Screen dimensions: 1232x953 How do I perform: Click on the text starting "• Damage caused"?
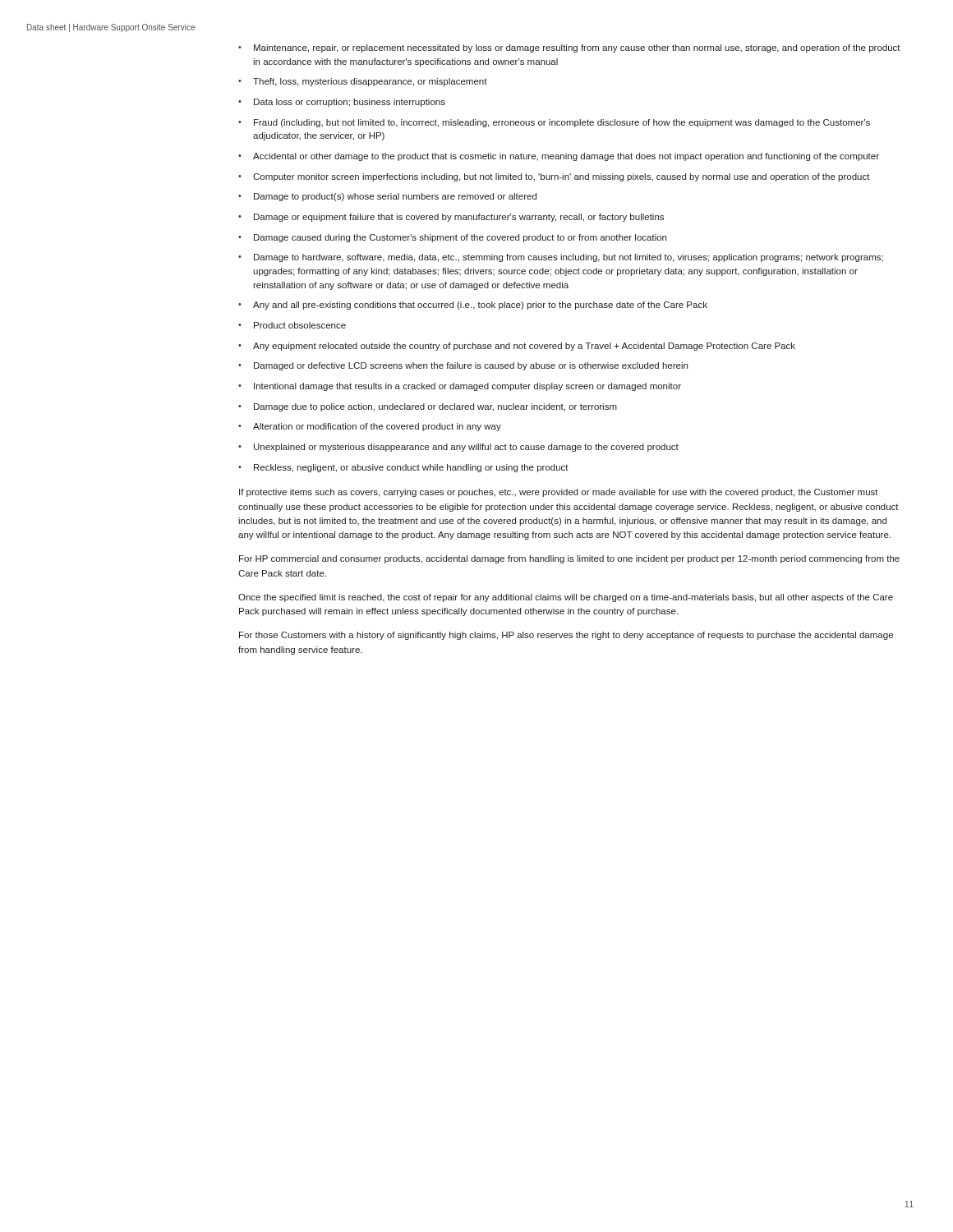click(571, 237)
